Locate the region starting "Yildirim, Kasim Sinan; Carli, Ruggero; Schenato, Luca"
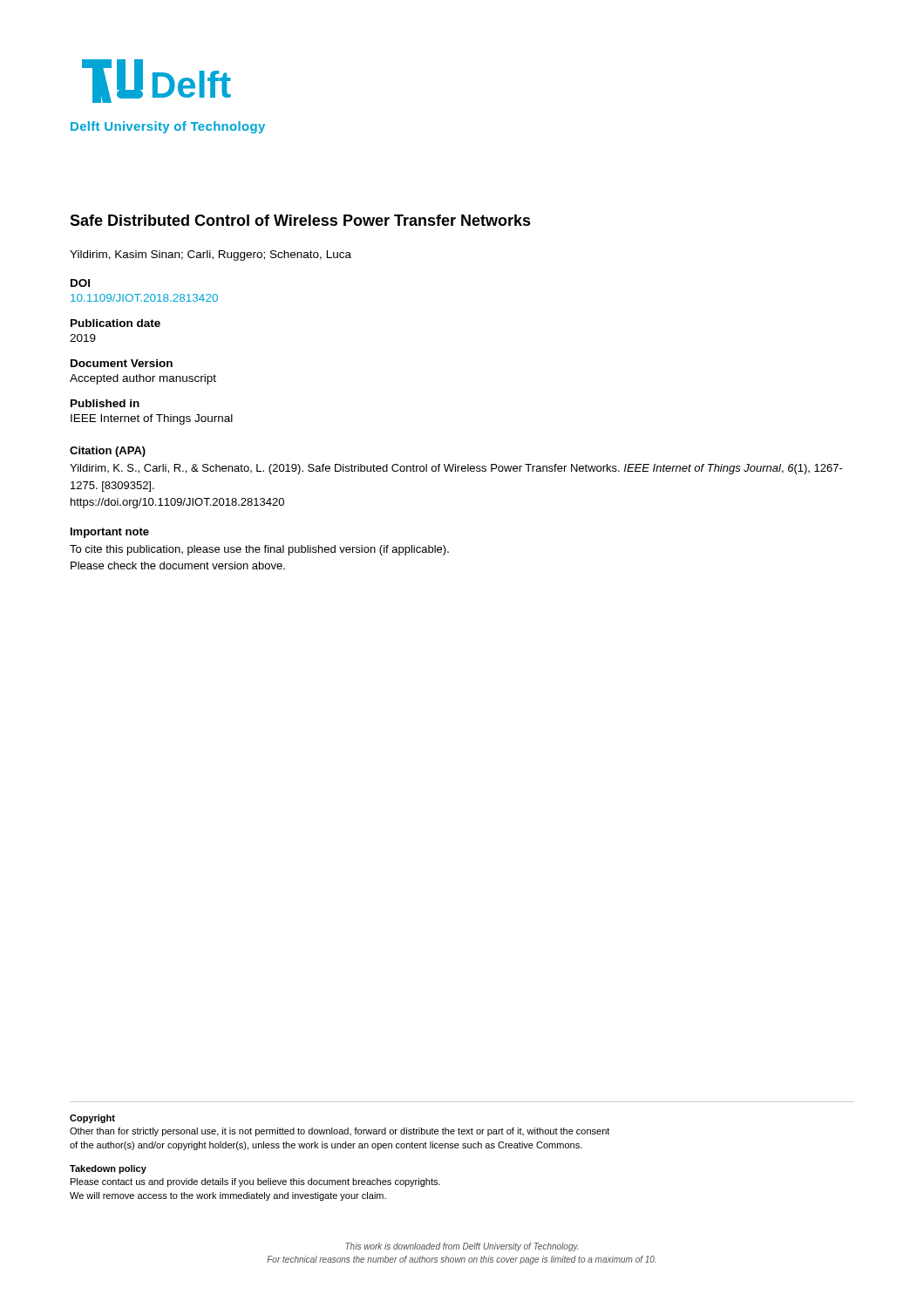This screenshot has width=924, height=1308. [x=210, y=254]
